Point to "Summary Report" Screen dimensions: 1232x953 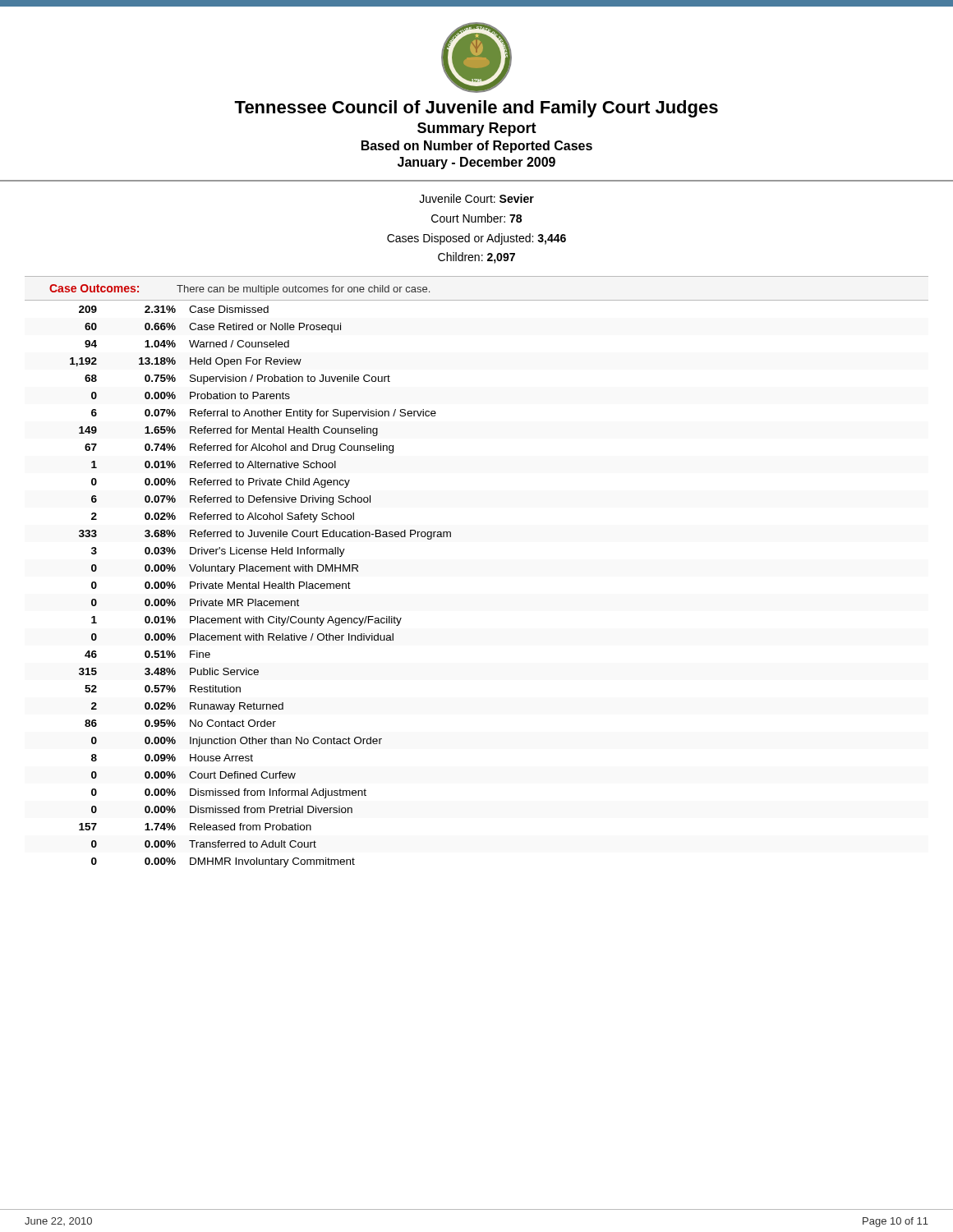[x=476, y=128]
